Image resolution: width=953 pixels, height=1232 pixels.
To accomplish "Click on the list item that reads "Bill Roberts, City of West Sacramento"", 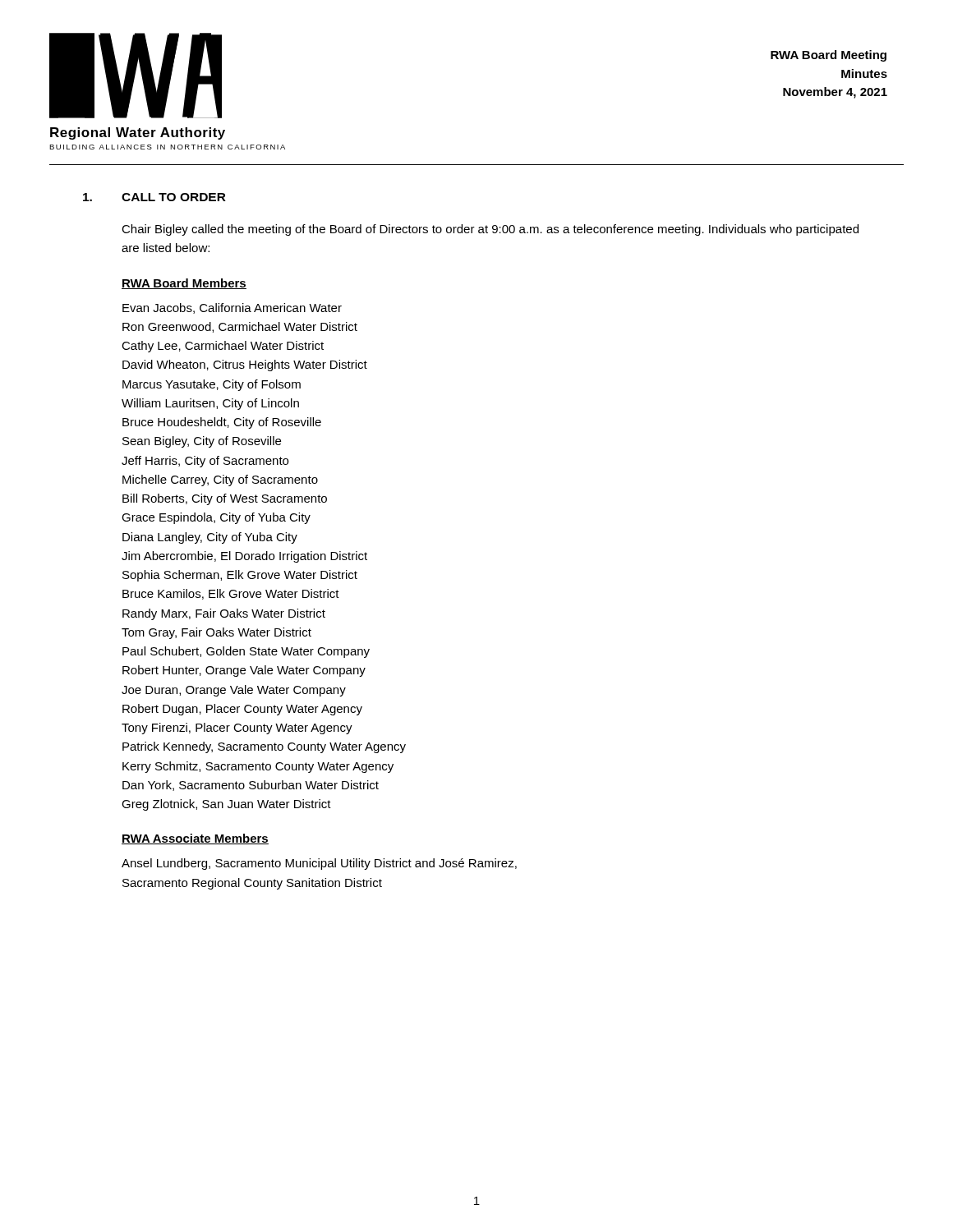I will [225, 498].
